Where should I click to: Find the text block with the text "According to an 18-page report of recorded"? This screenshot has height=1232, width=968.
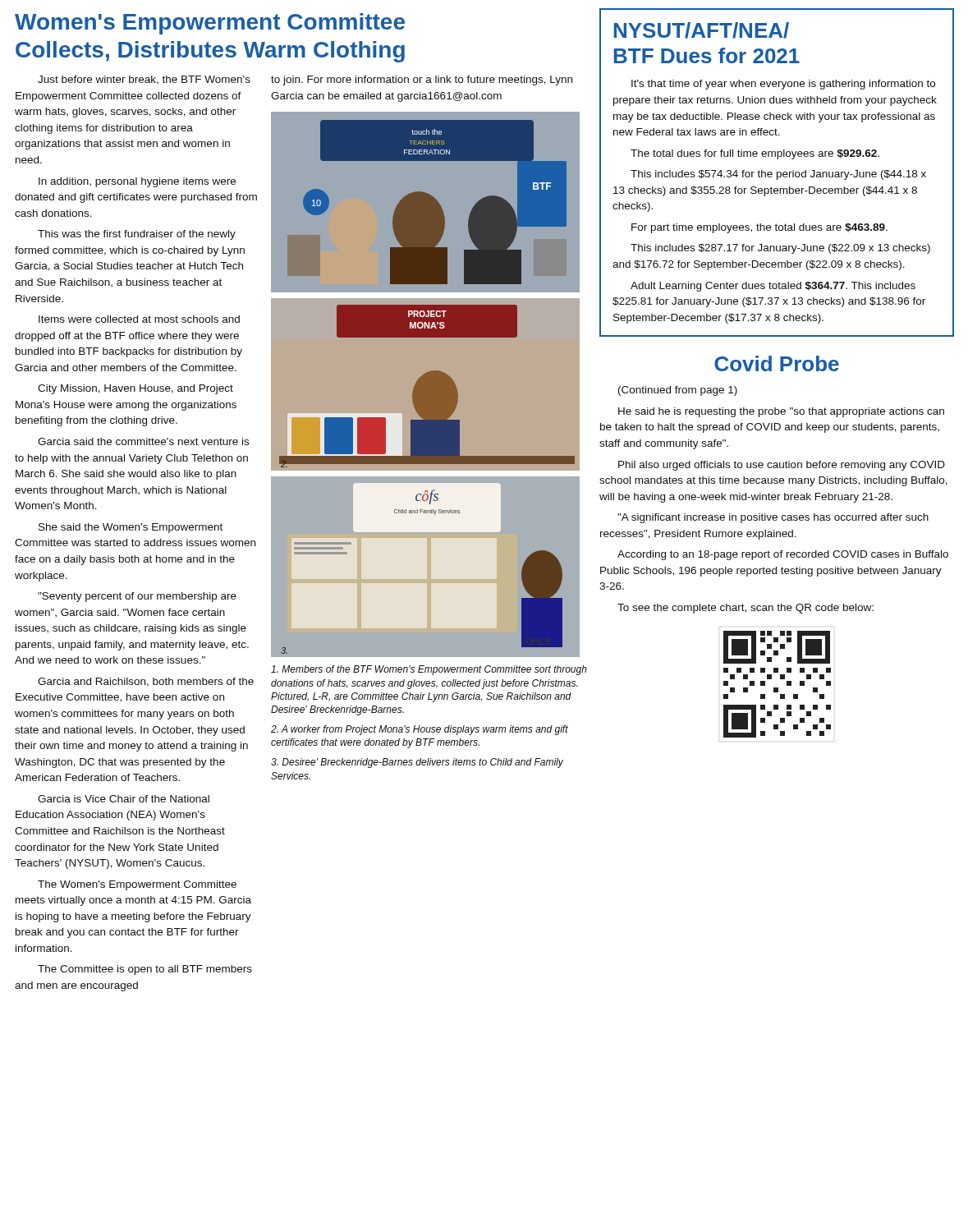point(774,570)
